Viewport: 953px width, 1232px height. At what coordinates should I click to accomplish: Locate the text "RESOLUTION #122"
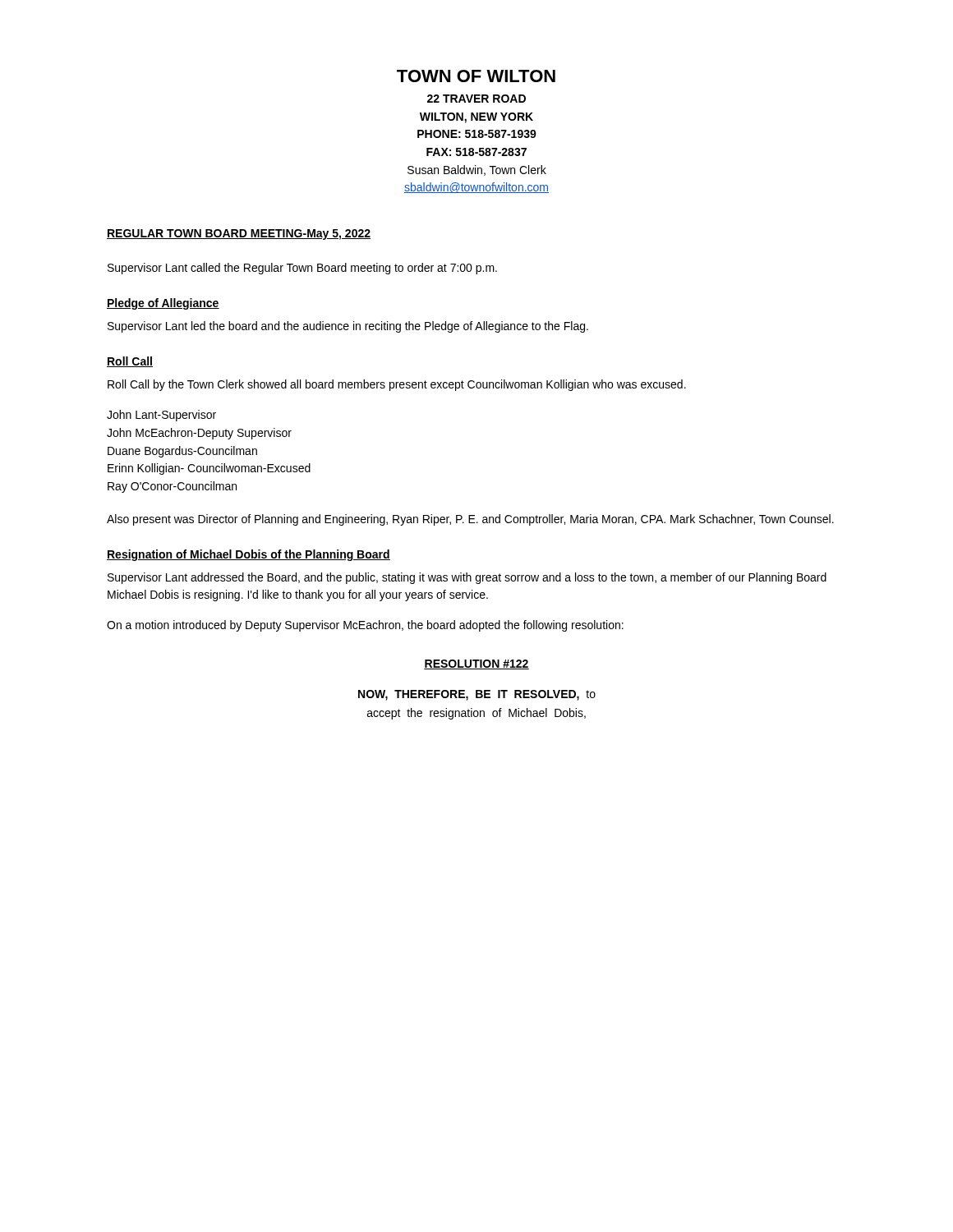(x=476, y=663)
